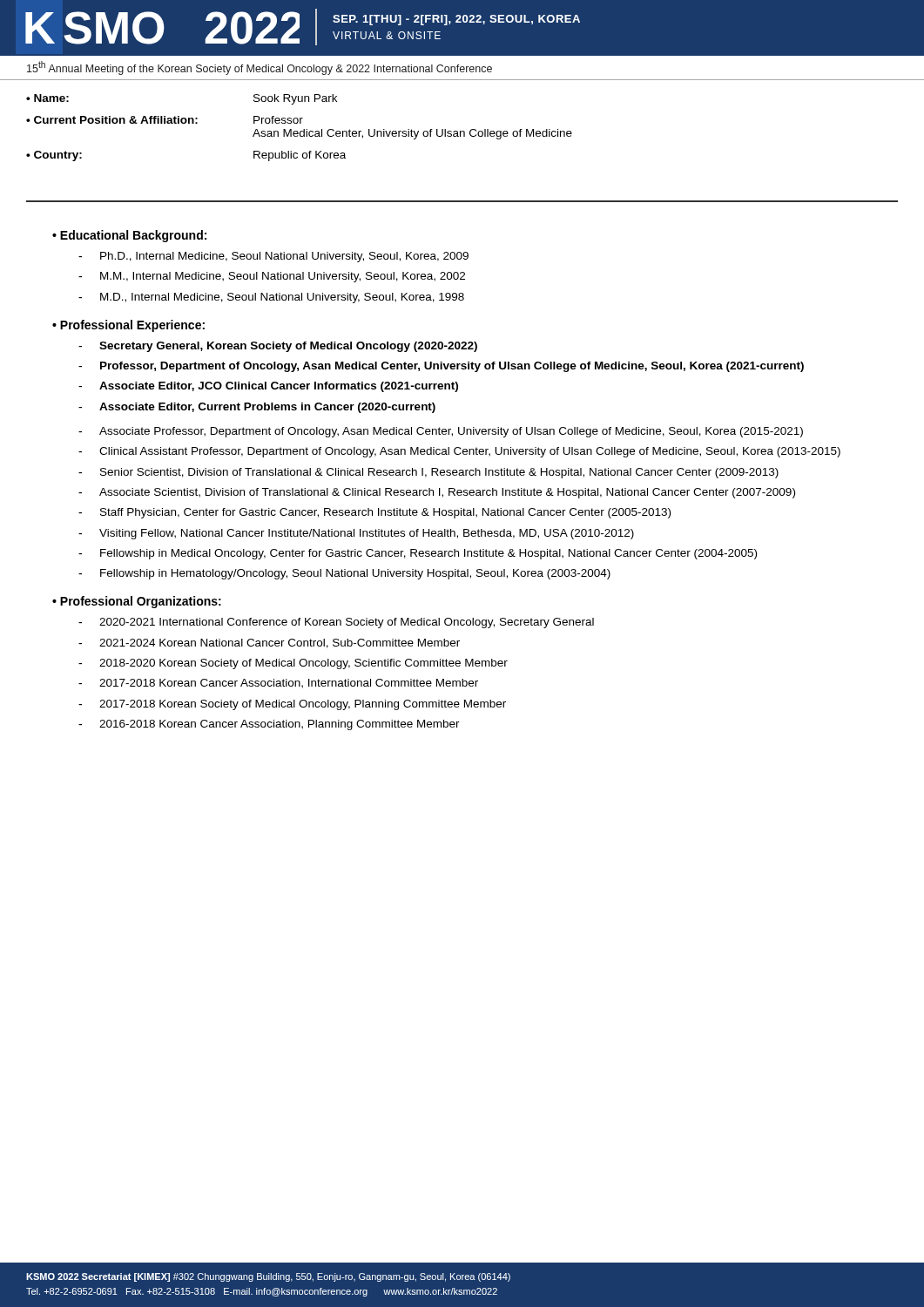
Task: Navigate to the element starting "- 2018-2020 Korean Society of Medical Oncology, Scientific"
Action: click(475, 663)
